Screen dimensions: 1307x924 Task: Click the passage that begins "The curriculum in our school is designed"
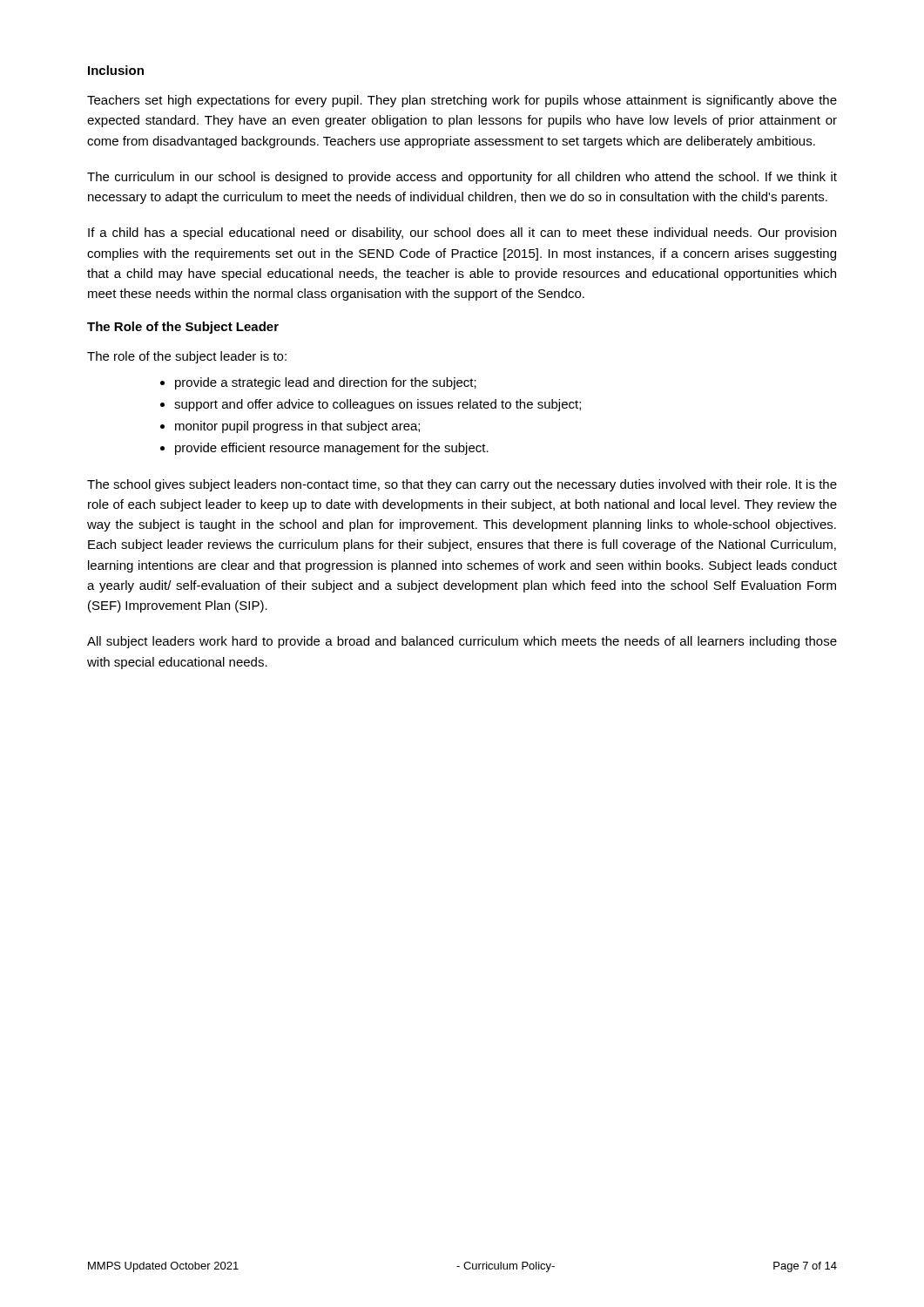(x=462, y=186)
